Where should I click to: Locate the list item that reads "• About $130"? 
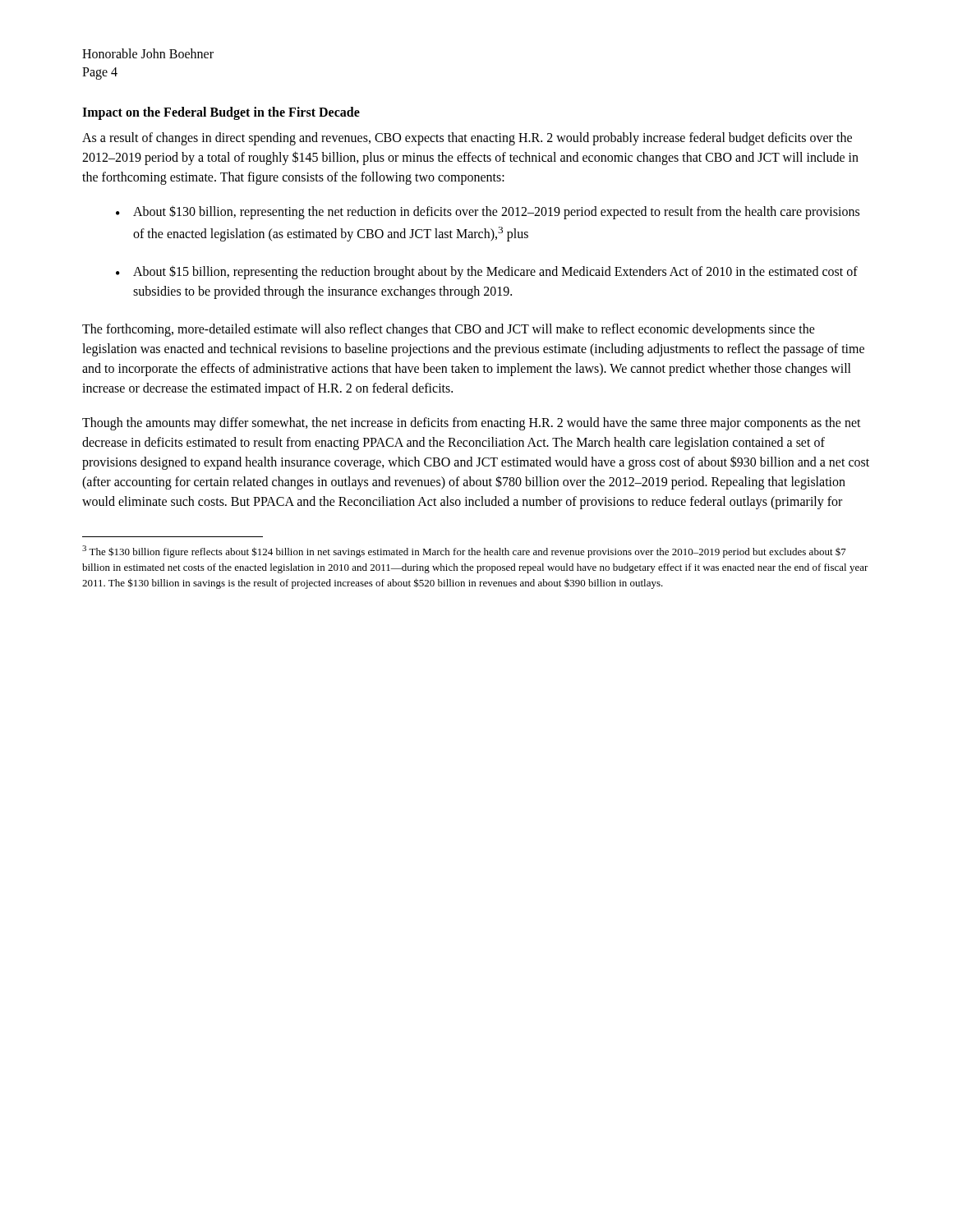click(x=493, y=223)
